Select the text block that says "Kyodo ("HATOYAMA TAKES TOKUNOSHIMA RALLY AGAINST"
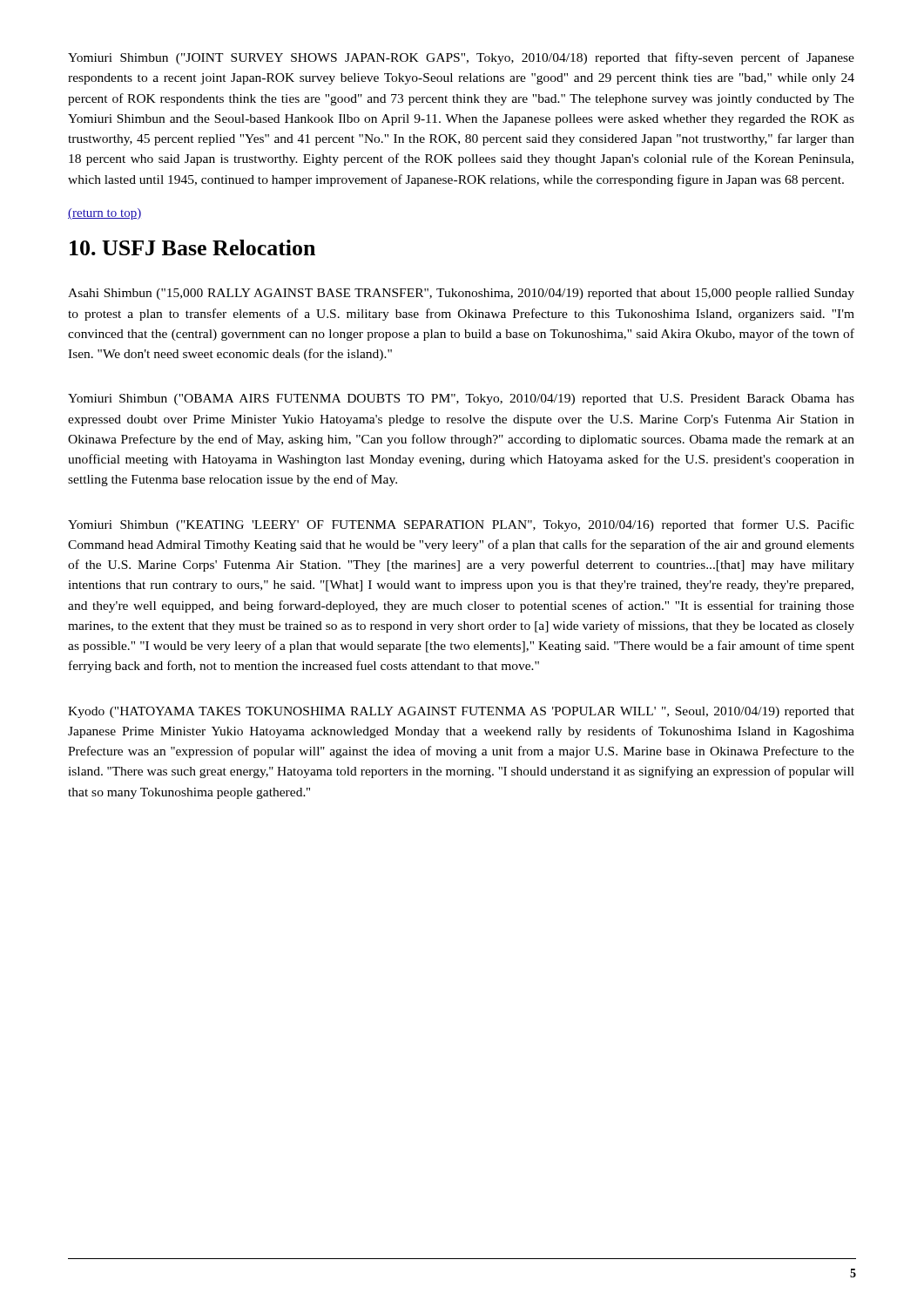The height and width of the screenshot is (1307, 924). click(461, 751)
